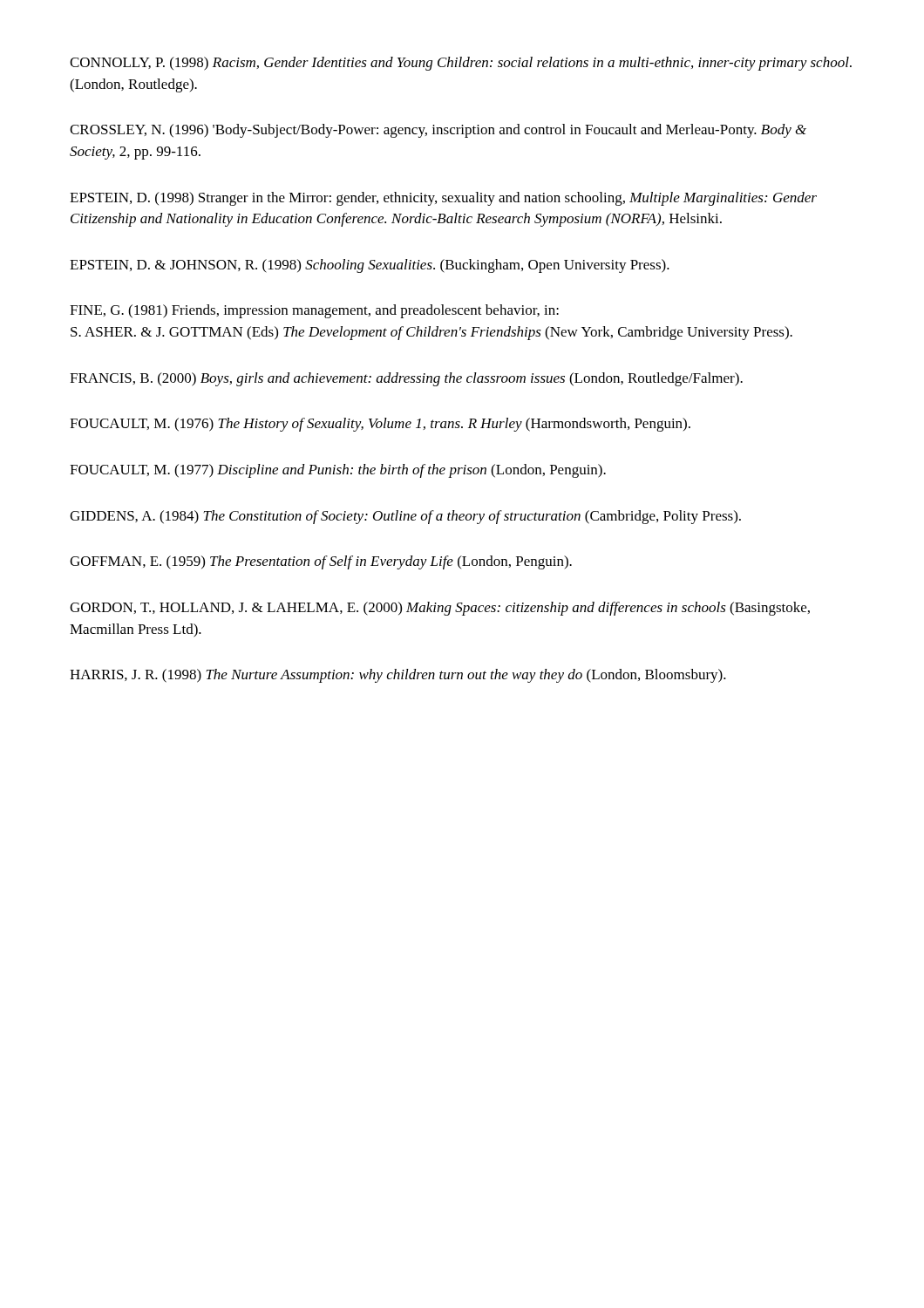Select the block starting "GORDON, T., HOLLAND, J."

(440, 618)
